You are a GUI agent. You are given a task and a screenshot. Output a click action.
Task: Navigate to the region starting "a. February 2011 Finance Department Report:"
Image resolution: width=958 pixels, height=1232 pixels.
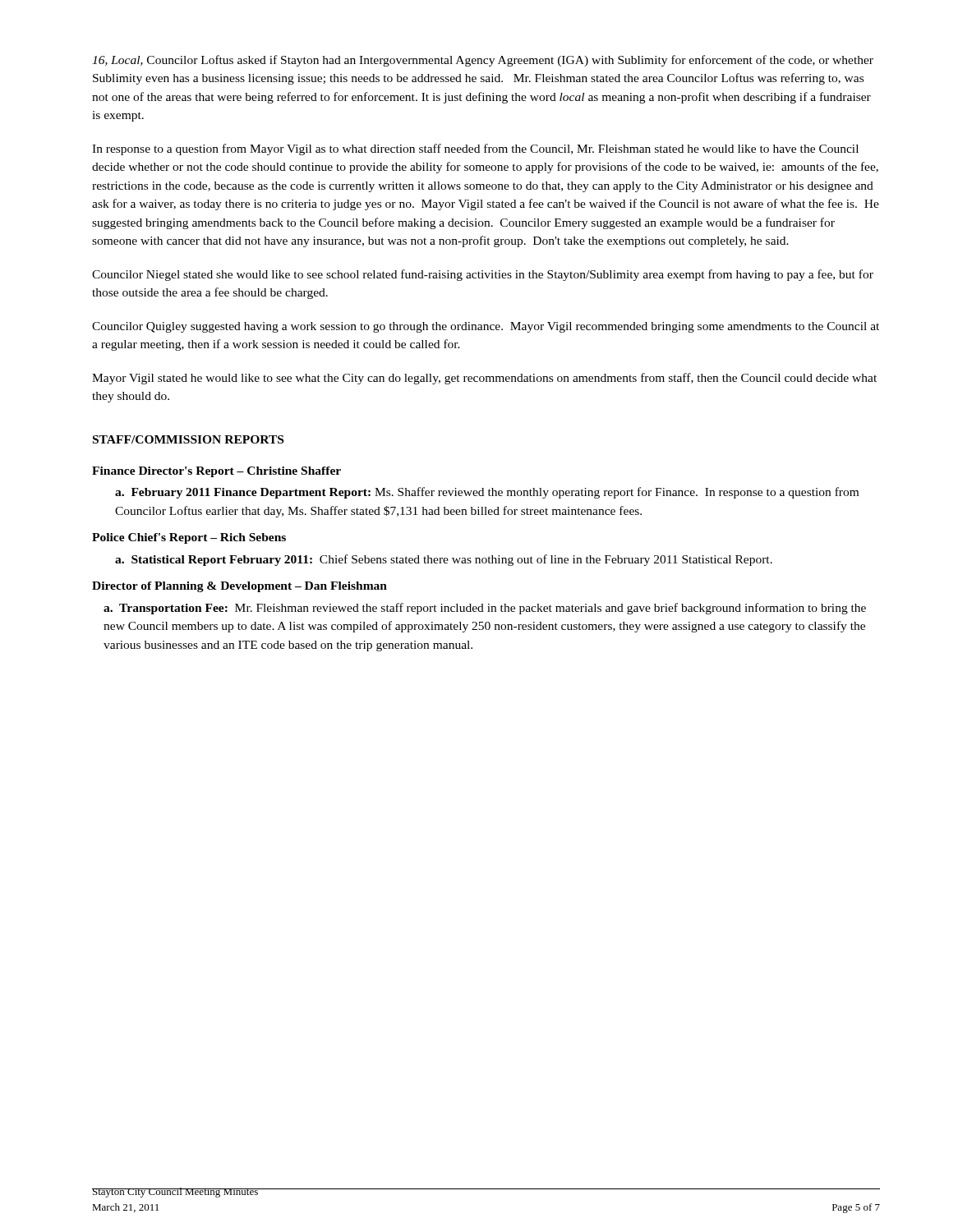pos(487,501)
